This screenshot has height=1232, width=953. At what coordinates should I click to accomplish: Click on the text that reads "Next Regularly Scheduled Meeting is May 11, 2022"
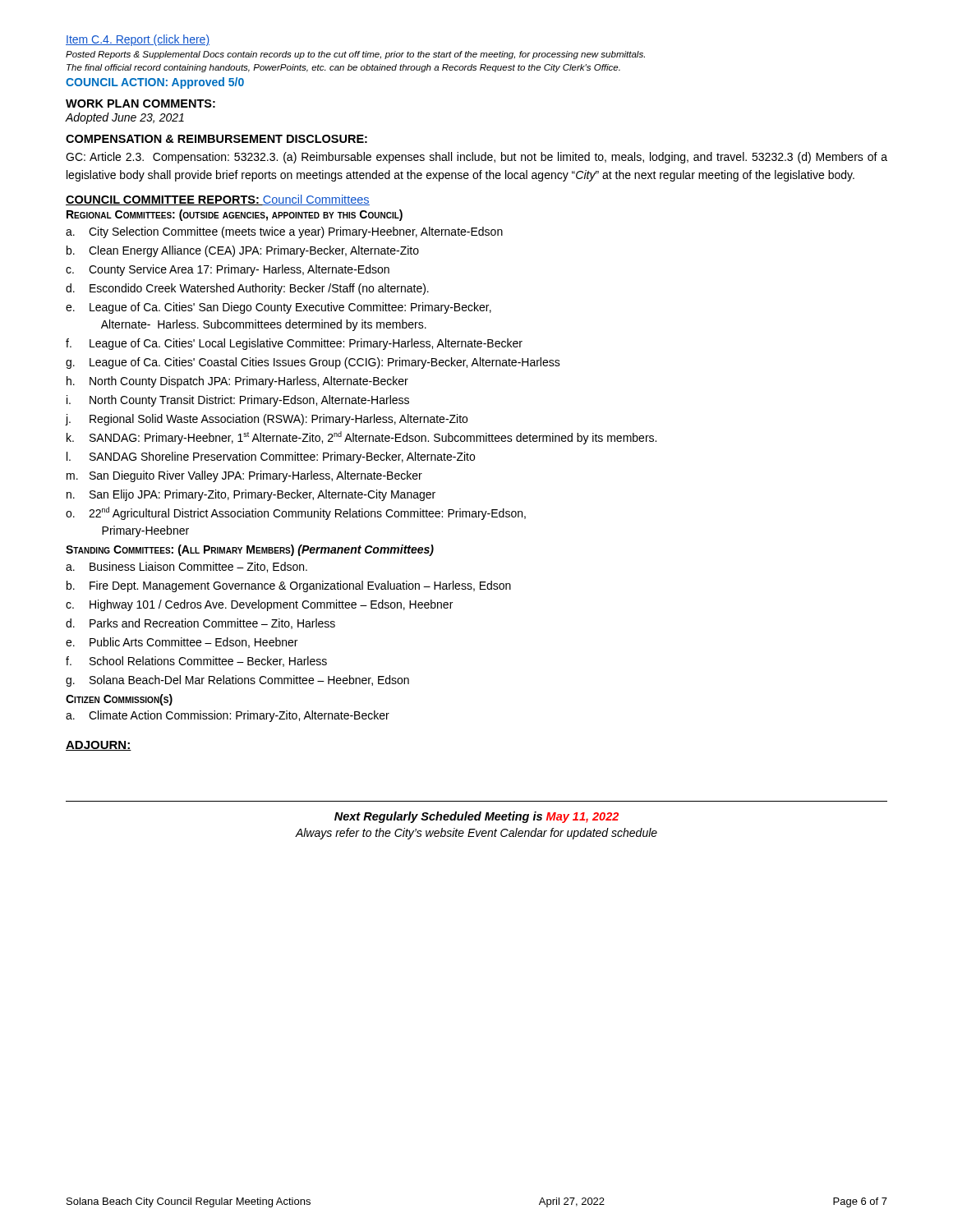(476, 816)
